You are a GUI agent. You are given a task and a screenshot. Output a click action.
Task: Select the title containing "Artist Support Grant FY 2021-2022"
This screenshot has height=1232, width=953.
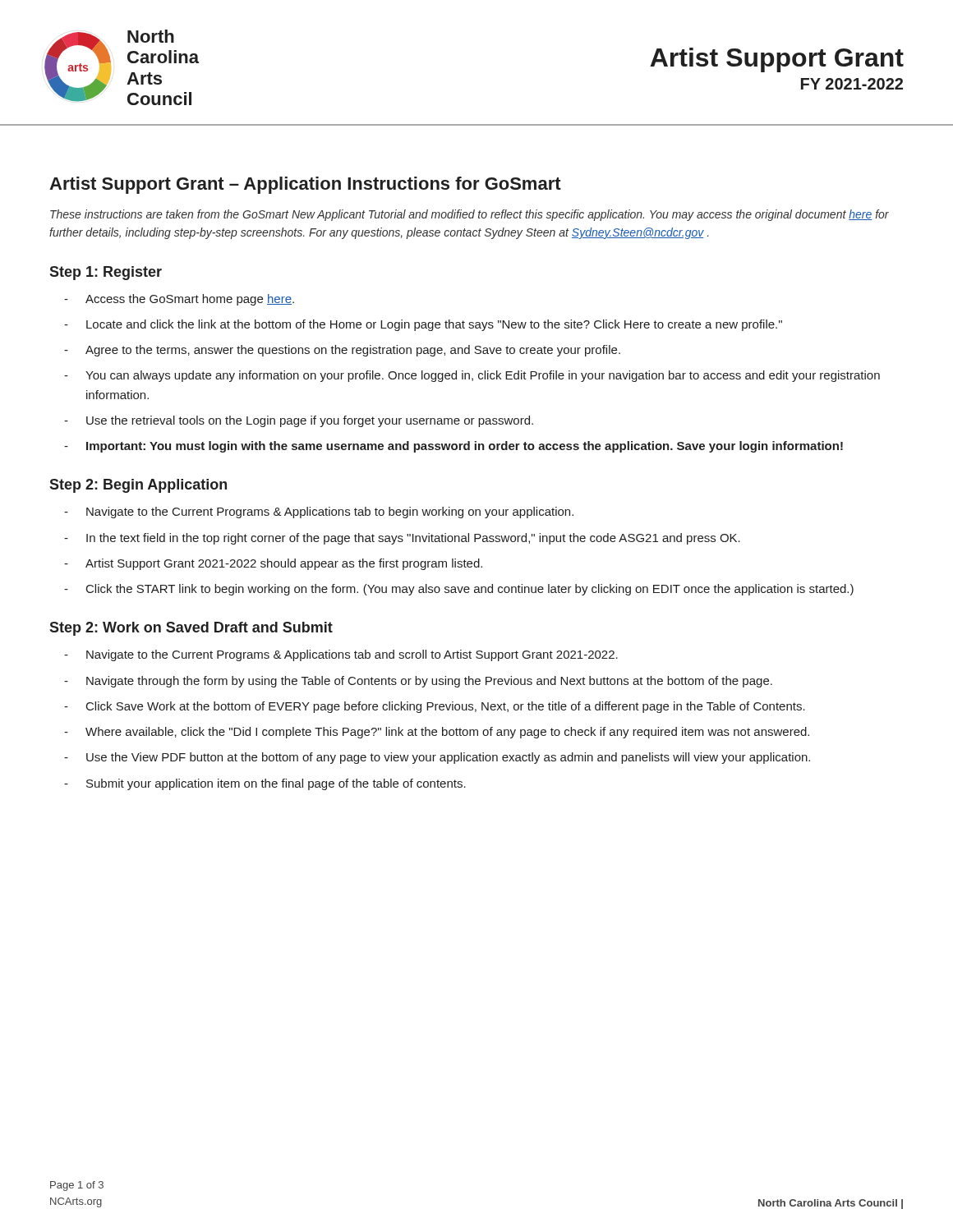point(777,68)
